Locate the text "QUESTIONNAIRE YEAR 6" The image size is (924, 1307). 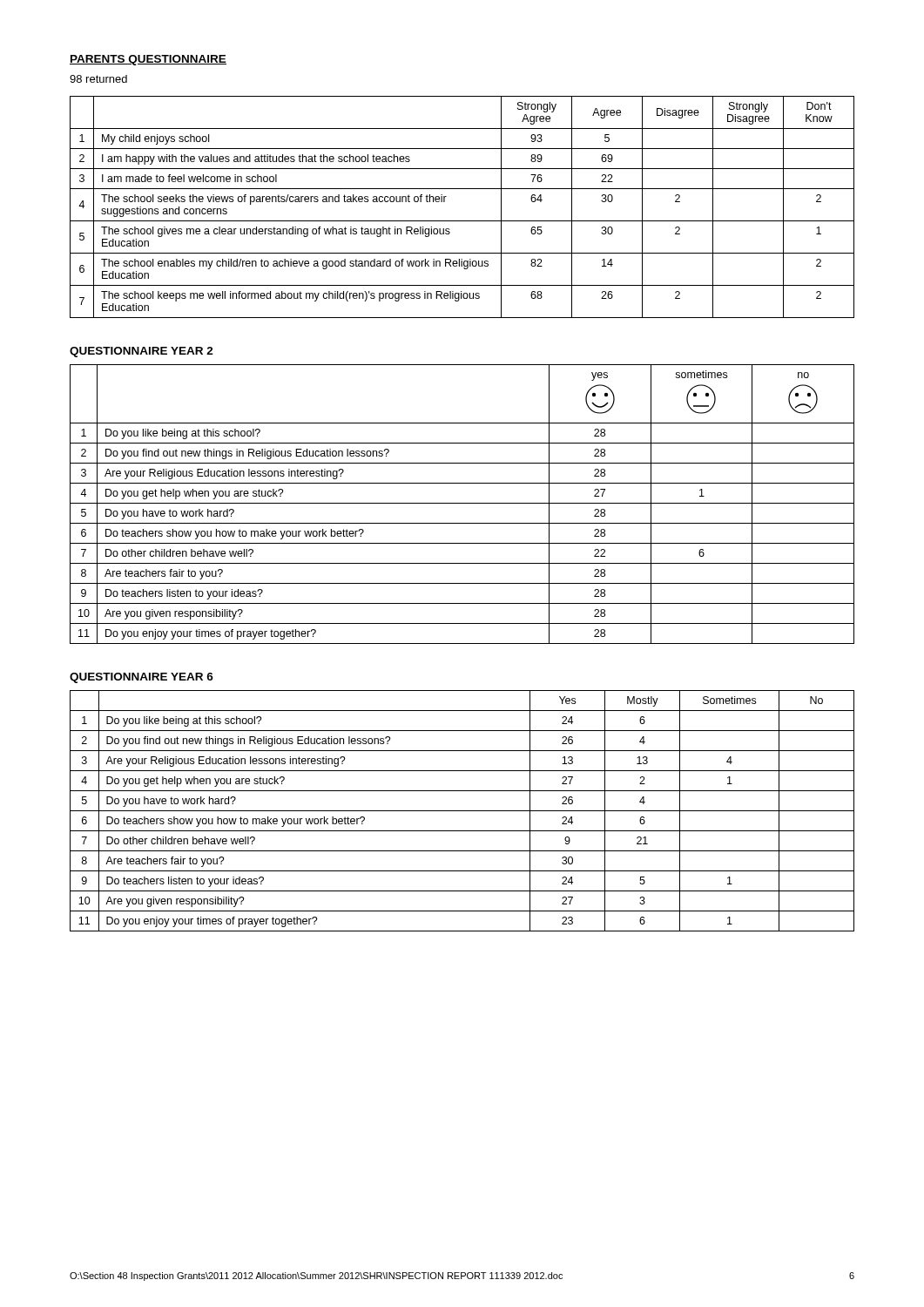coord(141,677)
